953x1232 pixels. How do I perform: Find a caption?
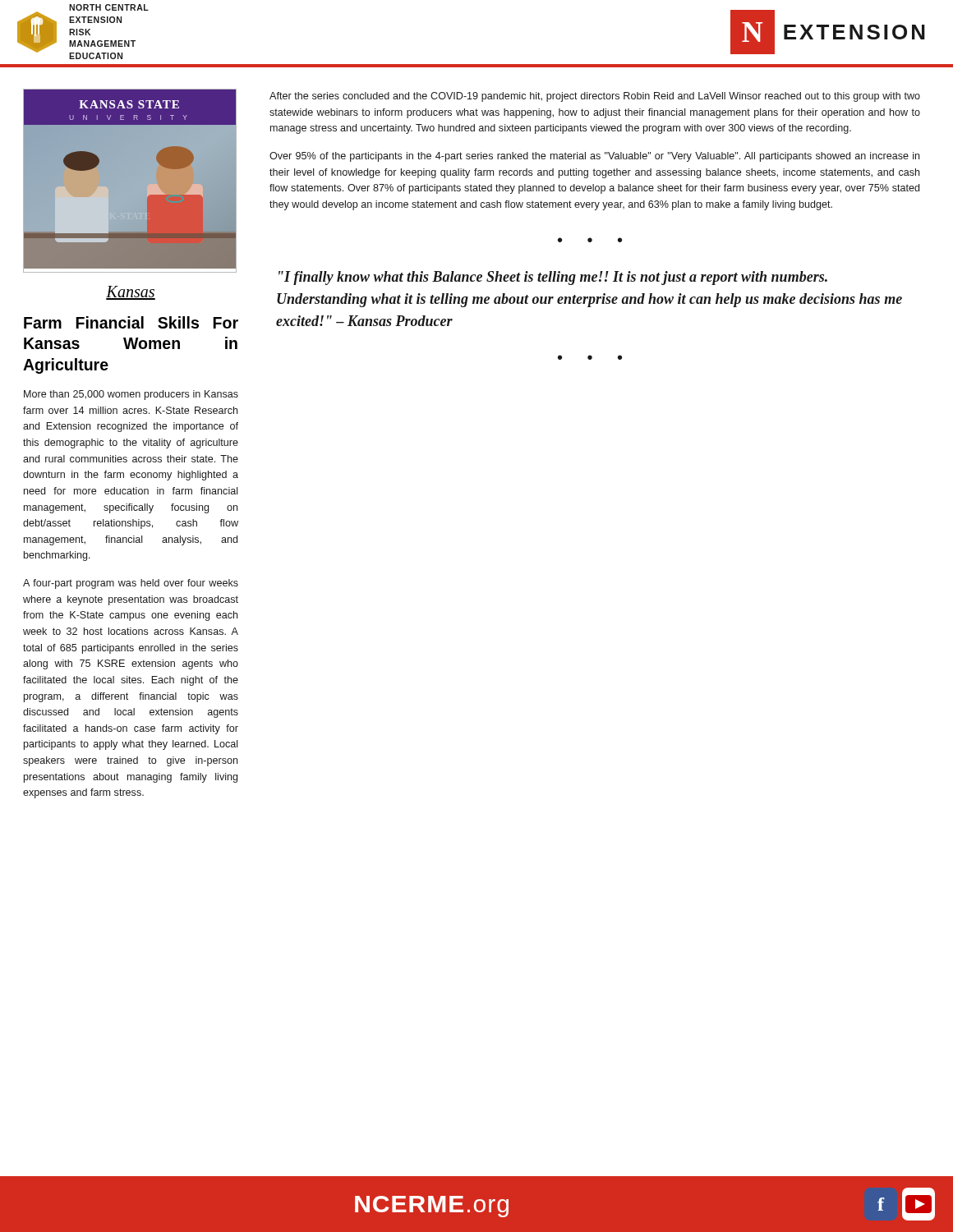[x=131, y=292]
